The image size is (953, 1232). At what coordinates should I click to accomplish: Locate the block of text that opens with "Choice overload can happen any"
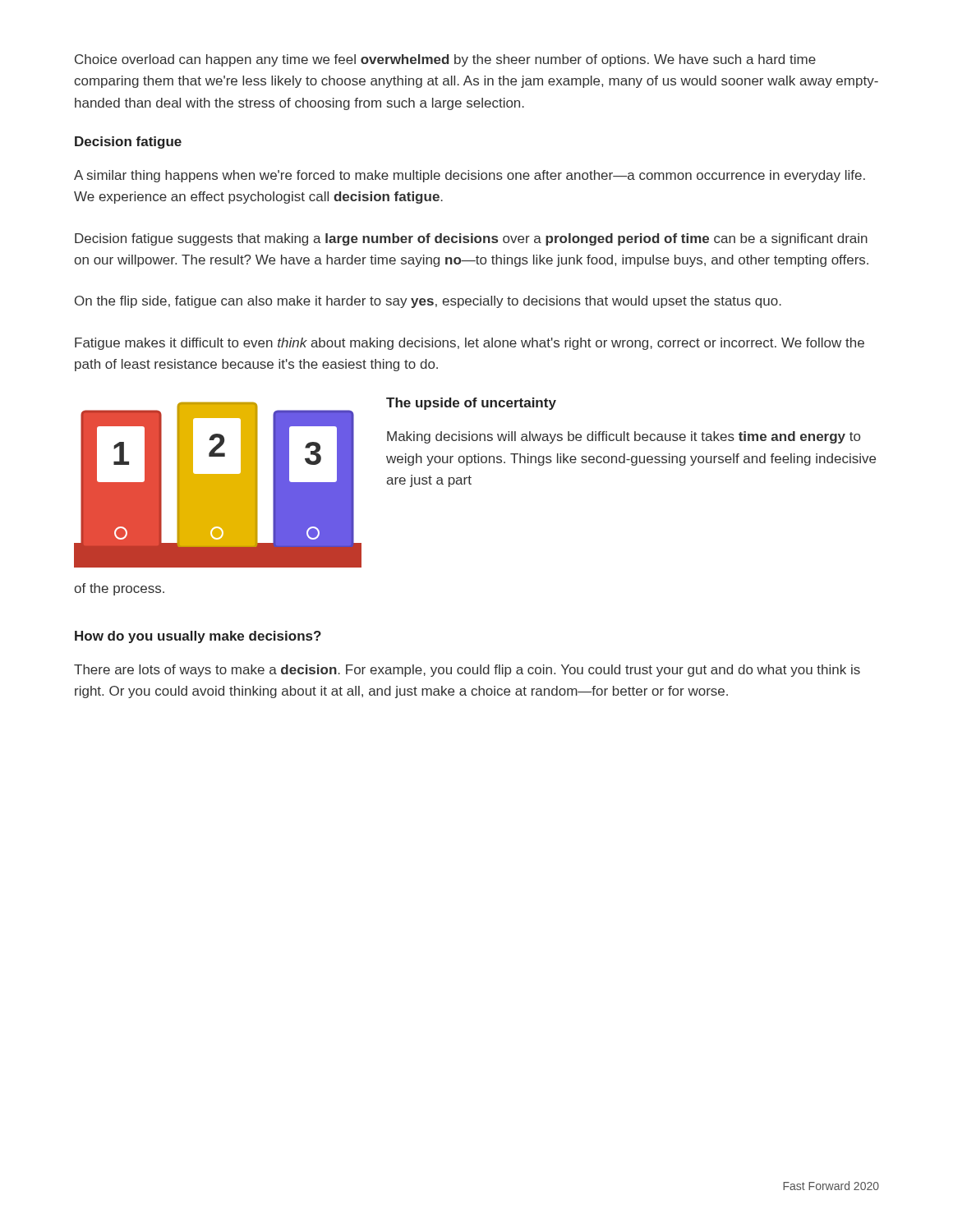click(x=476, y=81)
